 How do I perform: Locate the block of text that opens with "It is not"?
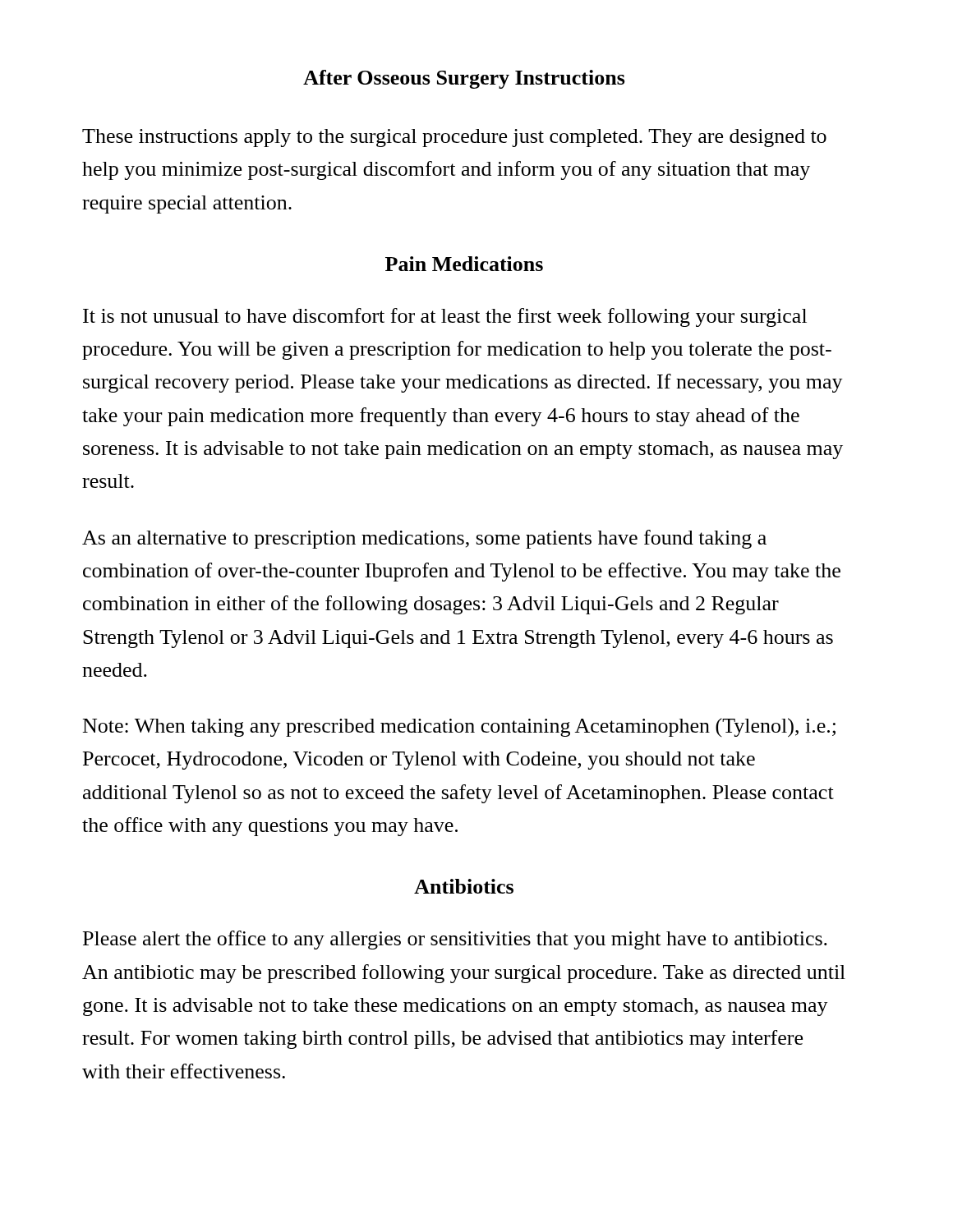(463, 398)
